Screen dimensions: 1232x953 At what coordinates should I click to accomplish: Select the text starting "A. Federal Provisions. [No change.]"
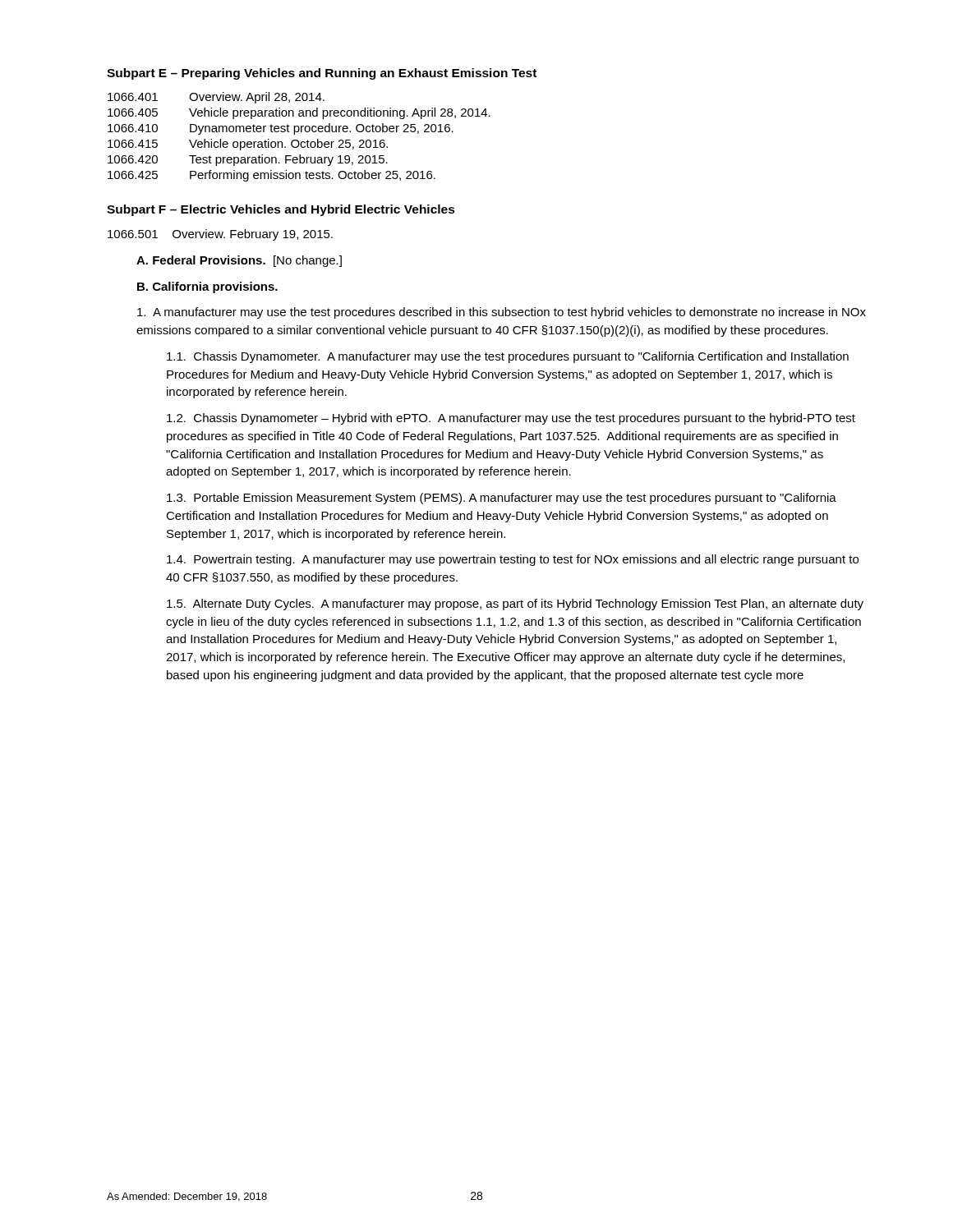239,260
